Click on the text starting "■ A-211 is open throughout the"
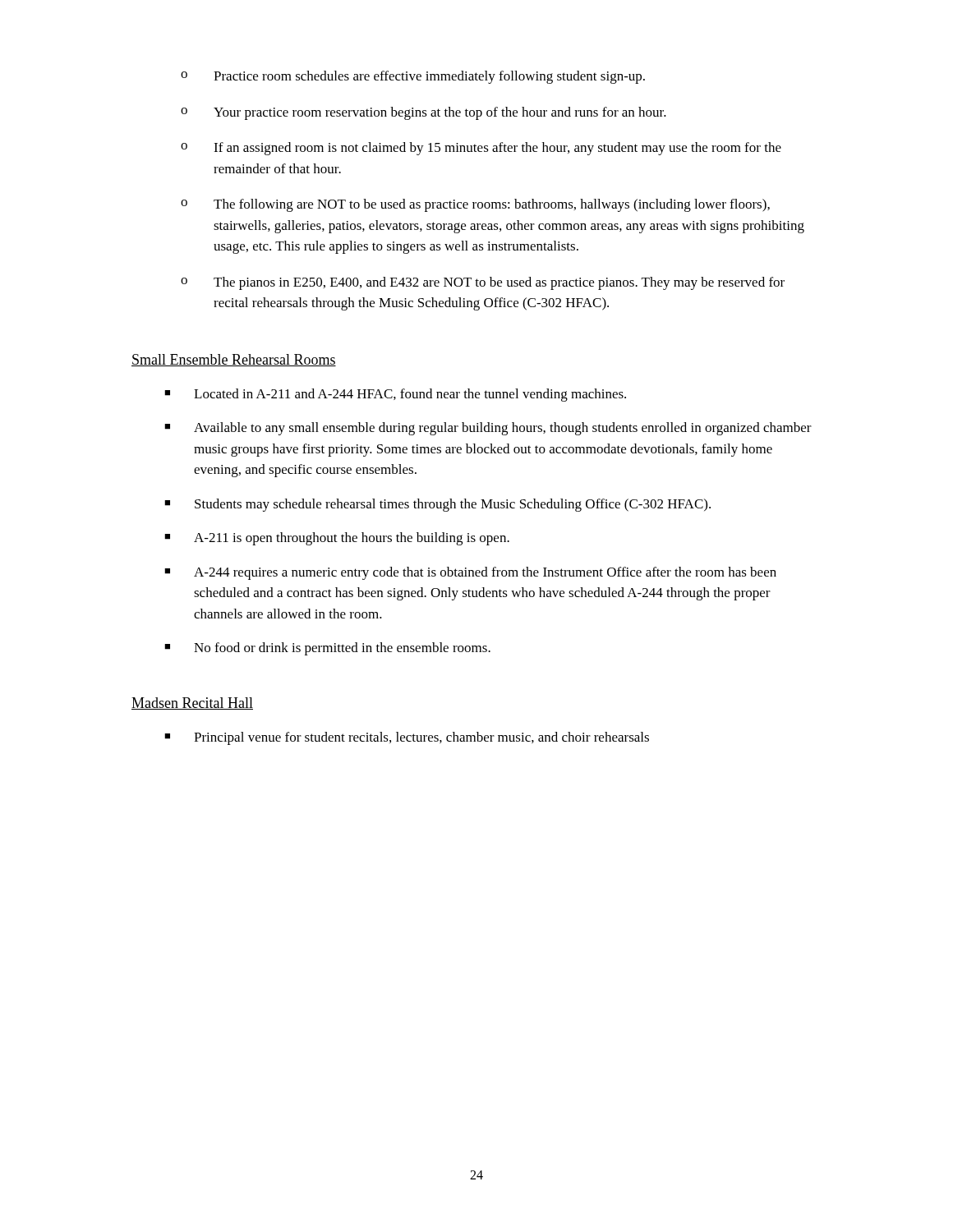953x1232 pixels. click(x=493, y=538)
